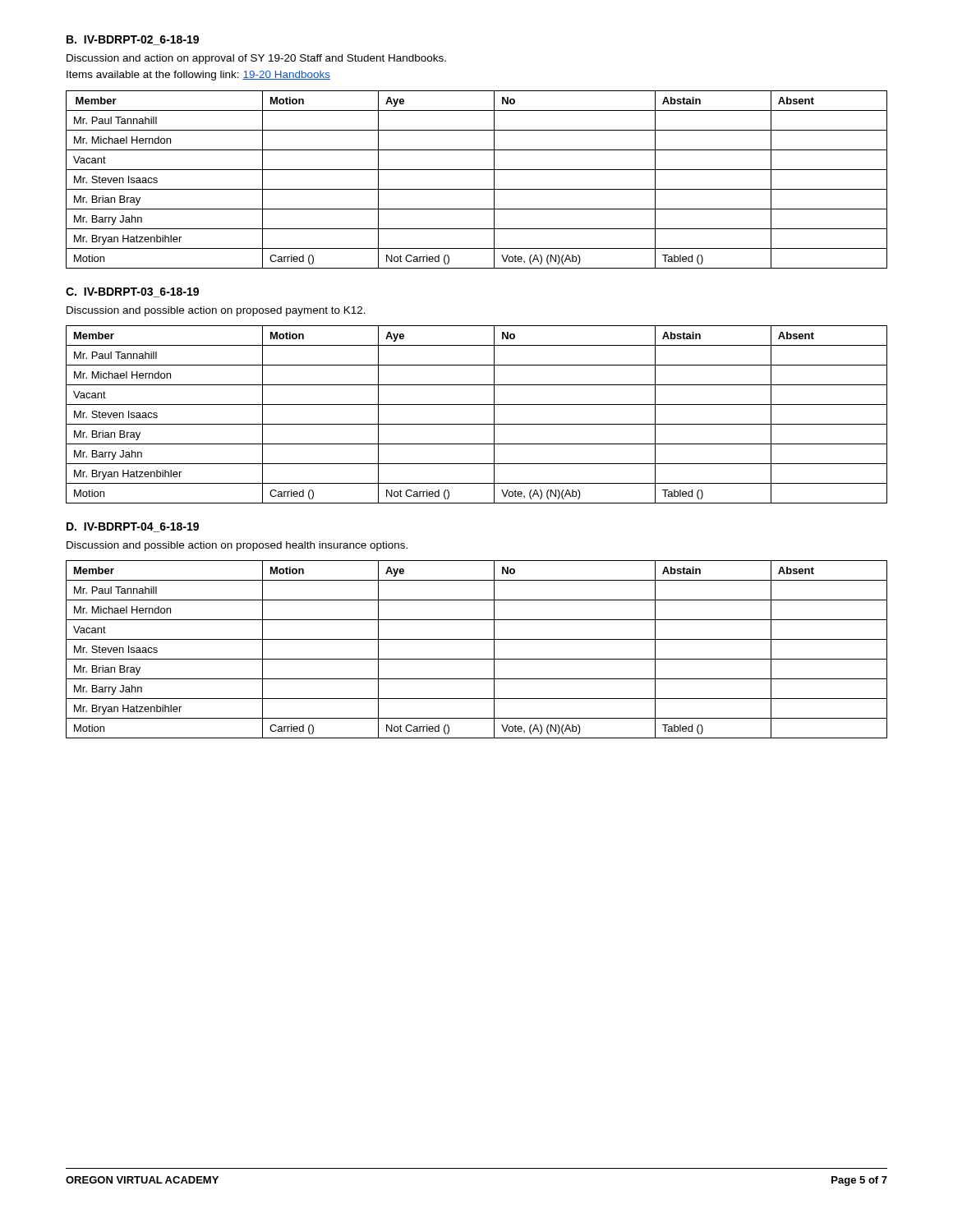Locate the text block with the text "Discussion and action on approval of SY"
This screenshot has height=1232, width=953.
256,66
